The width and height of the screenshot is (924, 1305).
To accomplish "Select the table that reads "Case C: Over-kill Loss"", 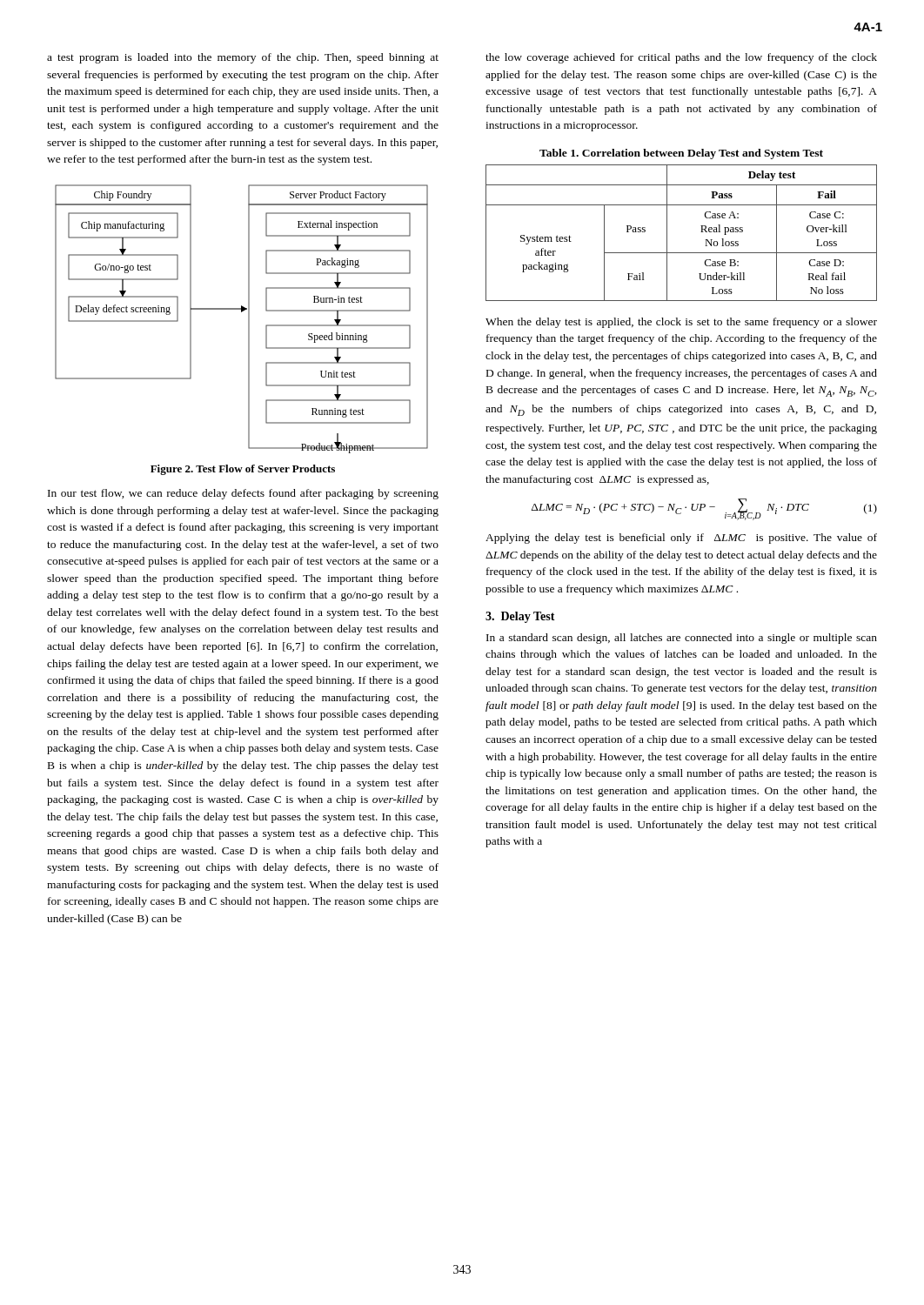I will [x=681, y=233].
